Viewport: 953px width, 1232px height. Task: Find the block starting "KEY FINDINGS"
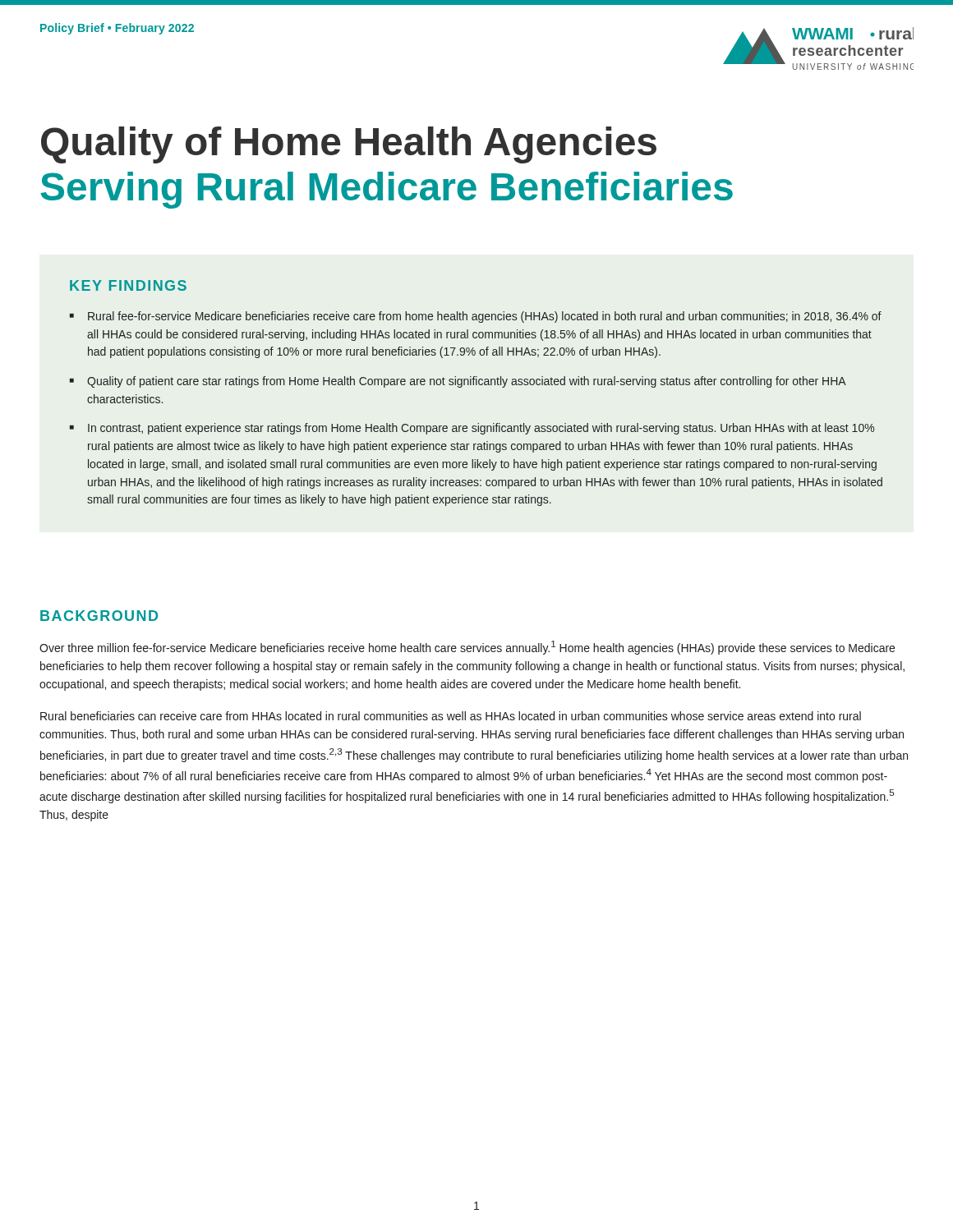coord(129,286)
